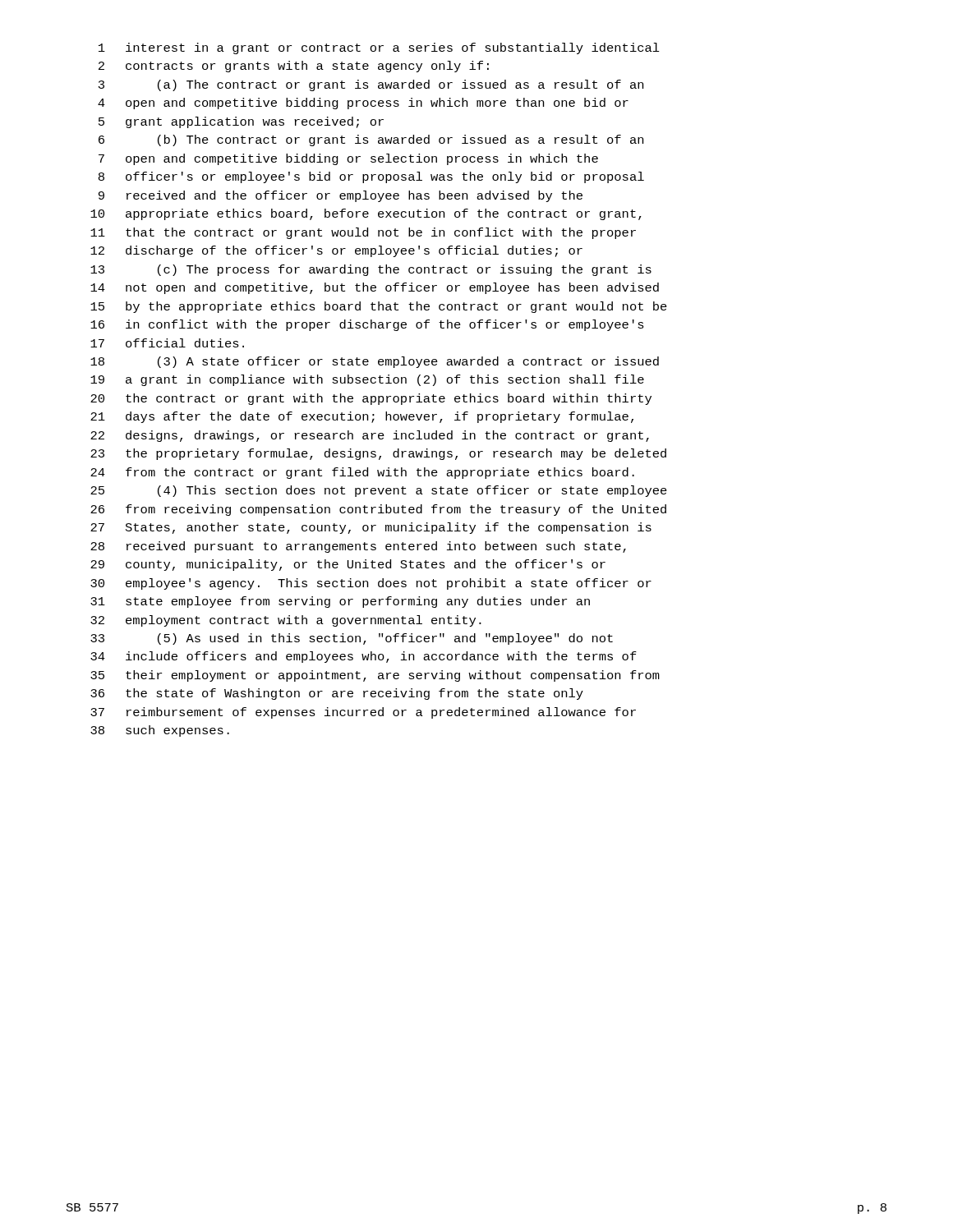953x1232 pixels.
Task: Locate the text block that says "18 (3) A state officer or state"
Action: tap(476, 418)
